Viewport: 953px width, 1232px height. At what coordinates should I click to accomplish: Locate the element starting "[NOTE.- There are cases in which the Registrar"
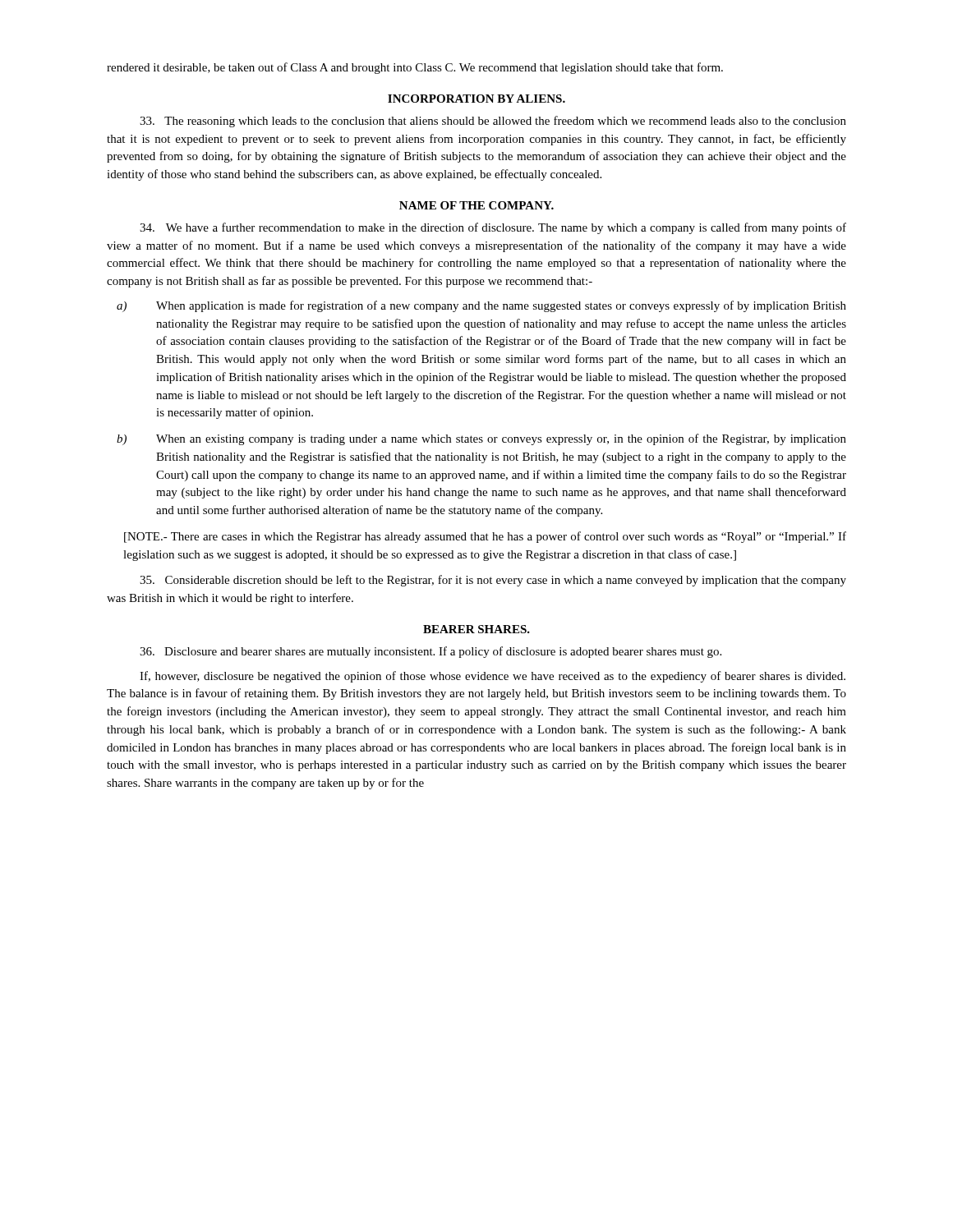485,545
